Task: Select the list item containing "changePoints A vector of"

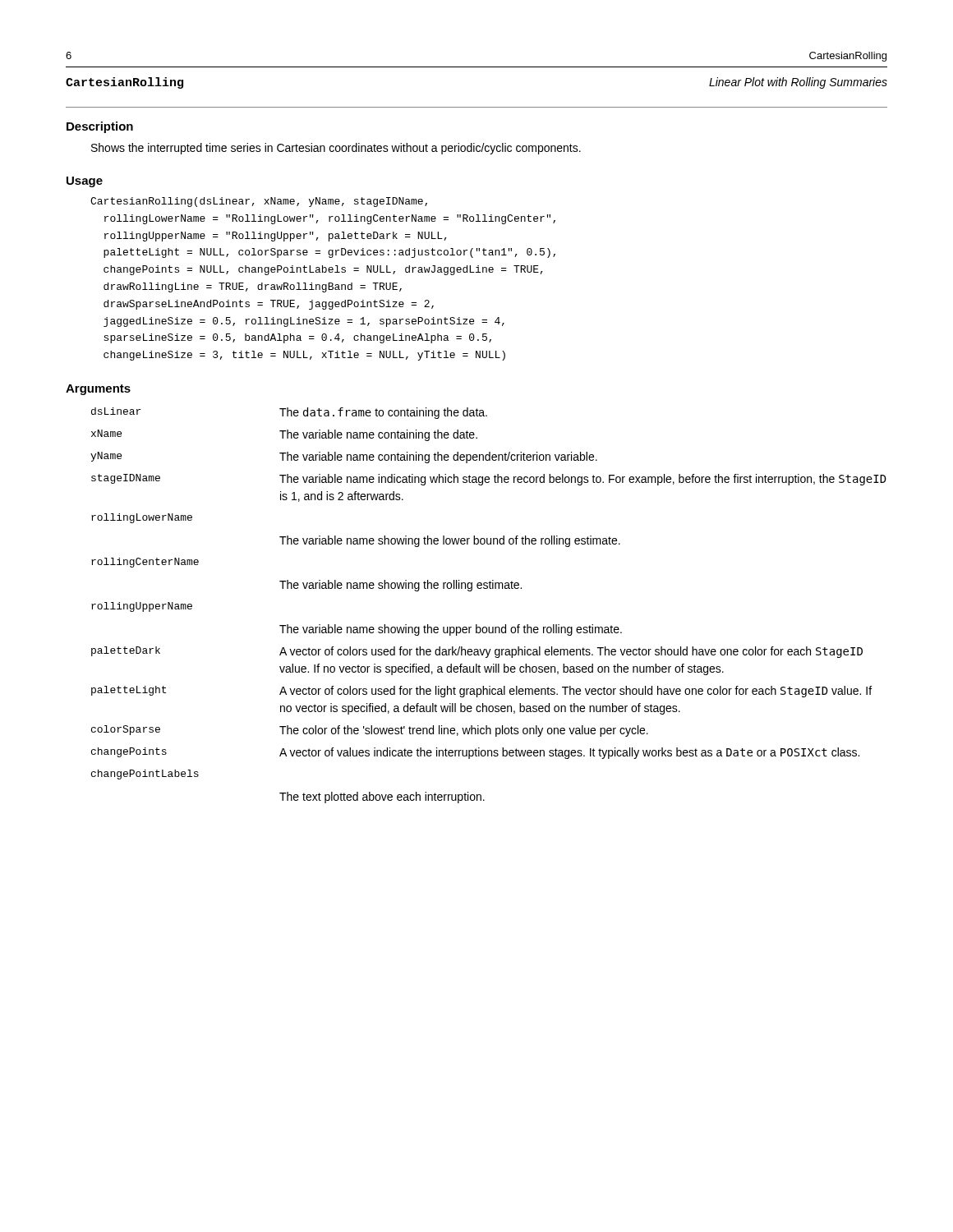Action: [489, 753]
